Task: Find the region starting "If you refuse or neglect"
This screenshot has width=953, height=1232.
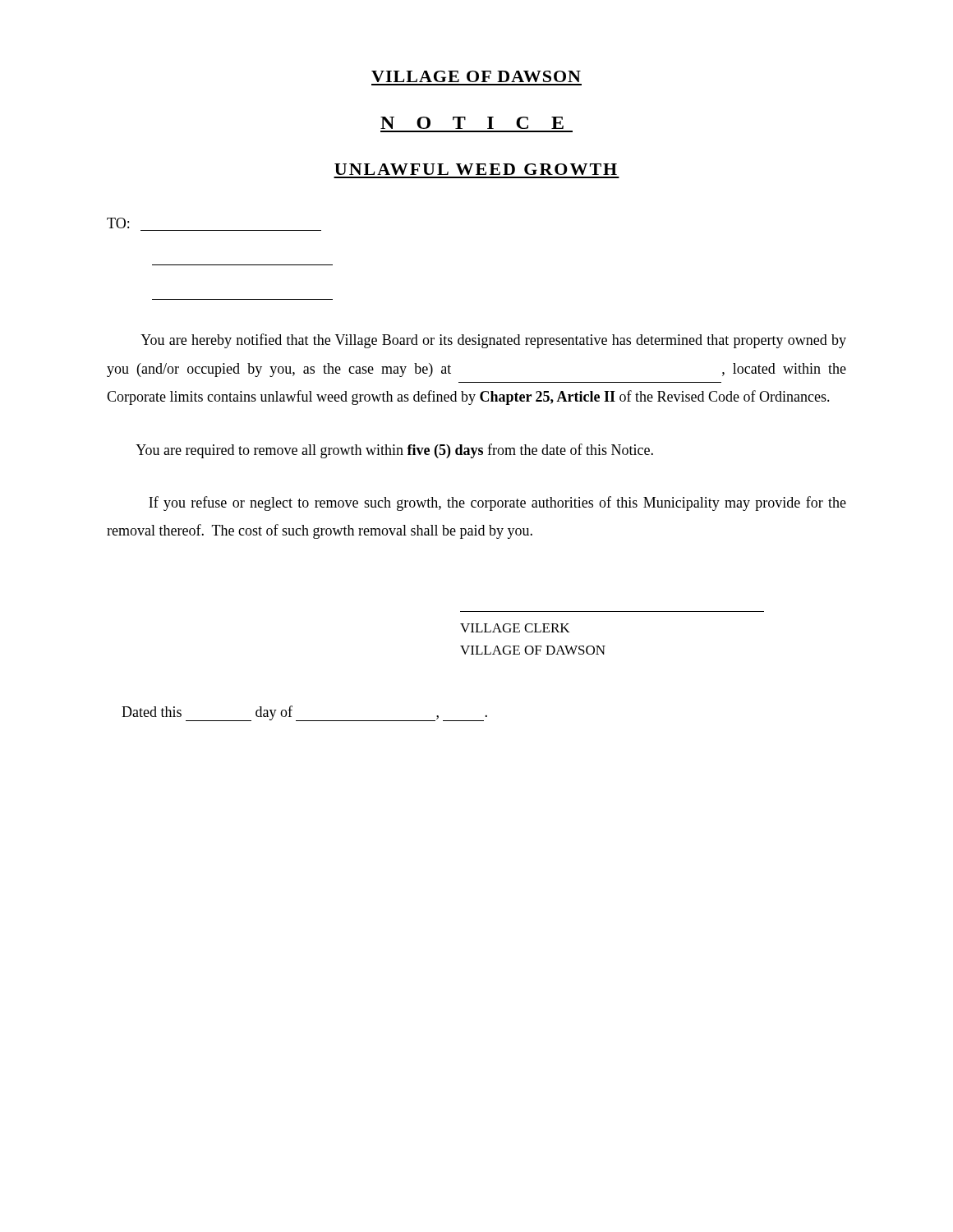Action: click(476, 517)
